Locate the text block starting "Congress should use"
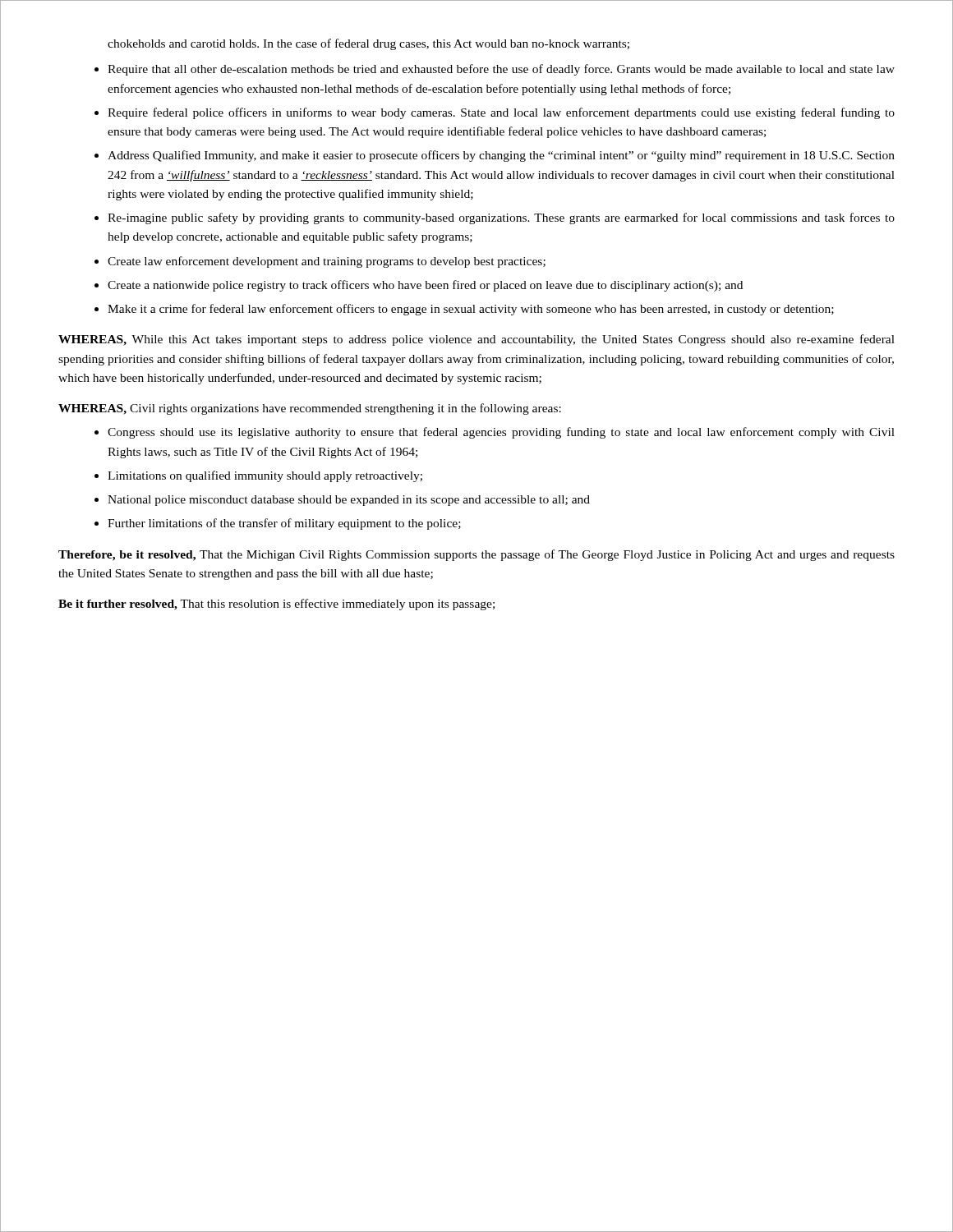The width and height of the screenshot is (953, 1232). (501, 441)
